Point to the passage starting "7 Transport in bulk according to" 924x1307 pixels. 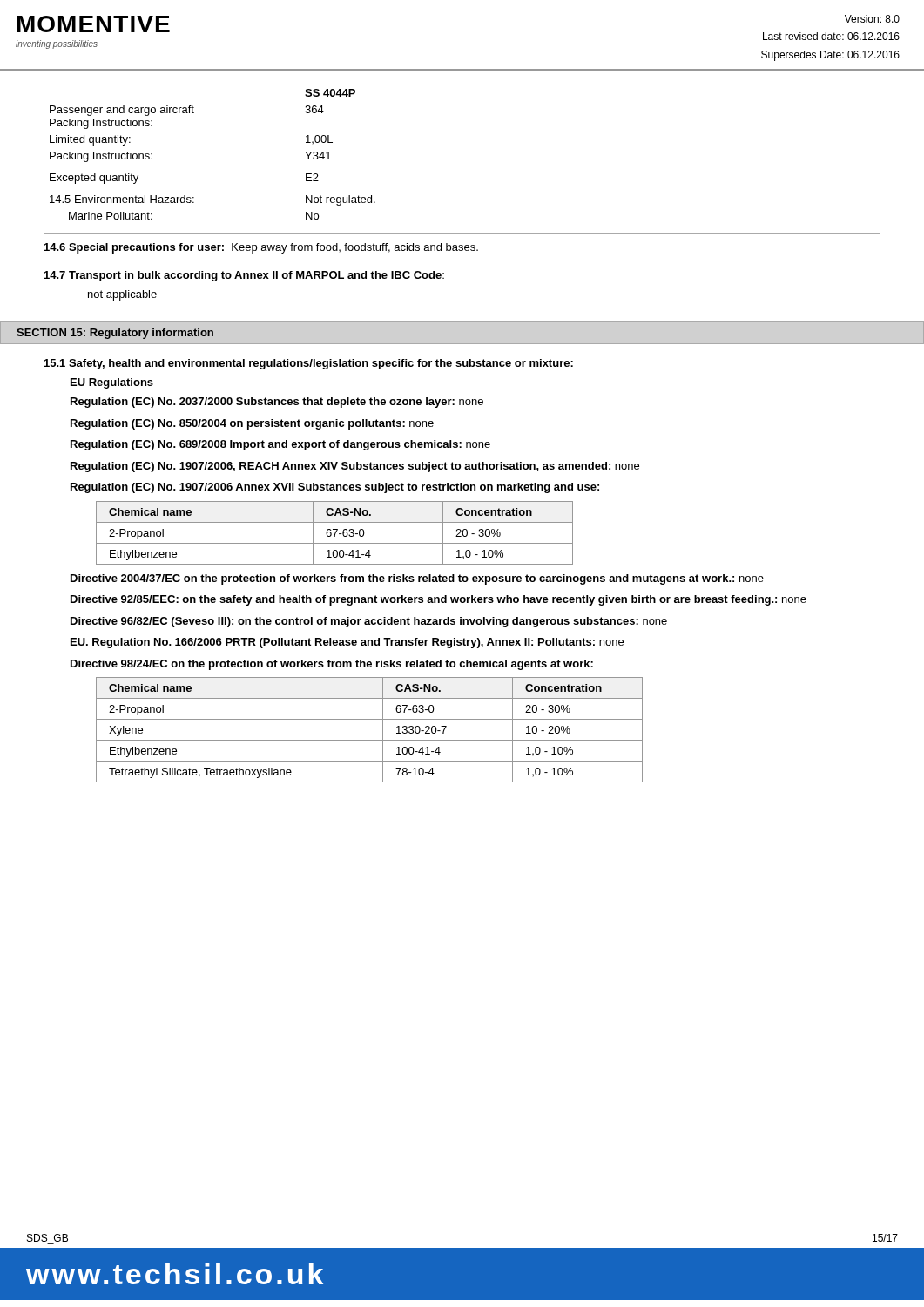point(244,275)
